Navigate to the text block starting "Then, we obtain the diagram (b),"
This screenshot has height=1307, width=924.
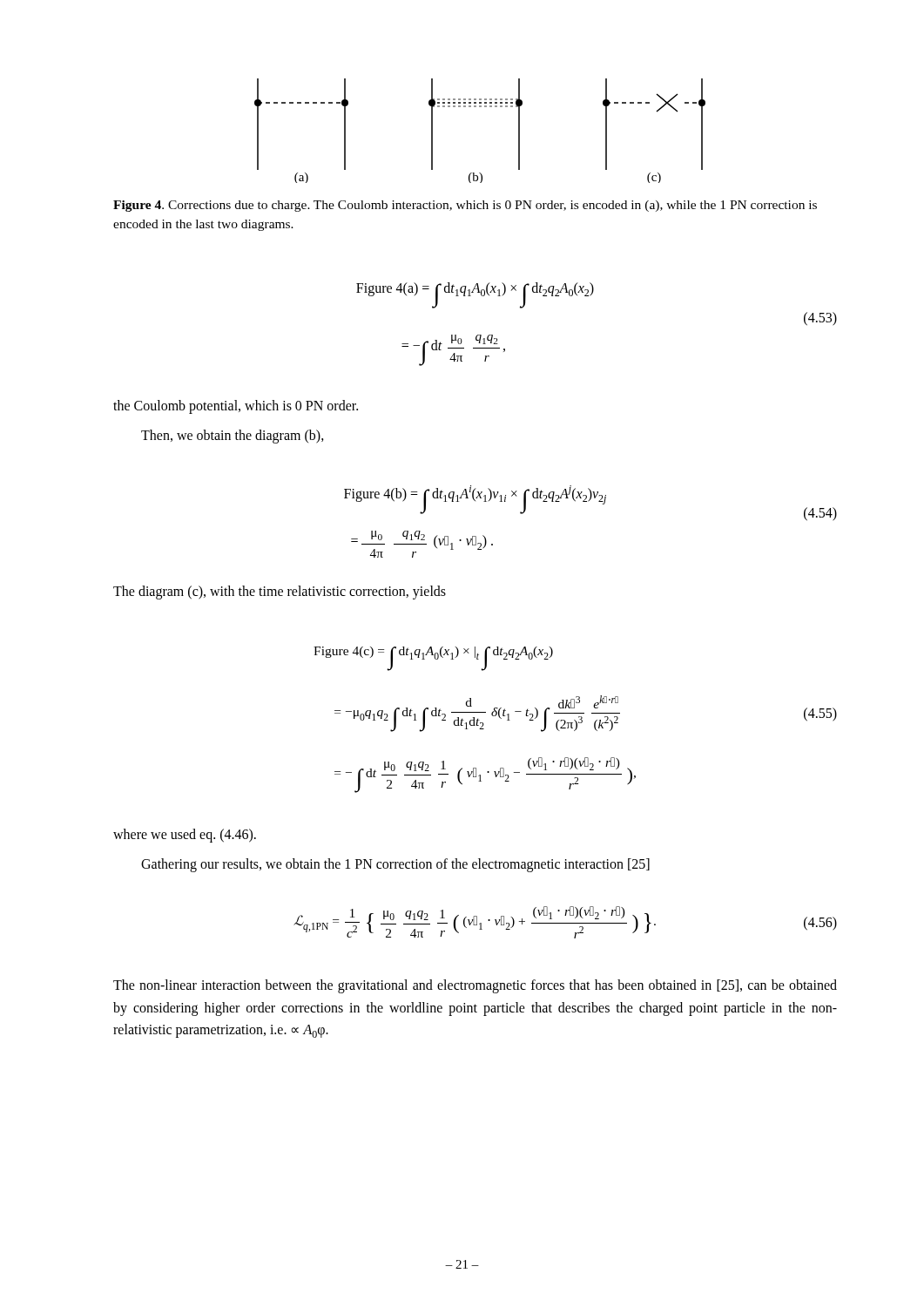click(x=233, y=435)
